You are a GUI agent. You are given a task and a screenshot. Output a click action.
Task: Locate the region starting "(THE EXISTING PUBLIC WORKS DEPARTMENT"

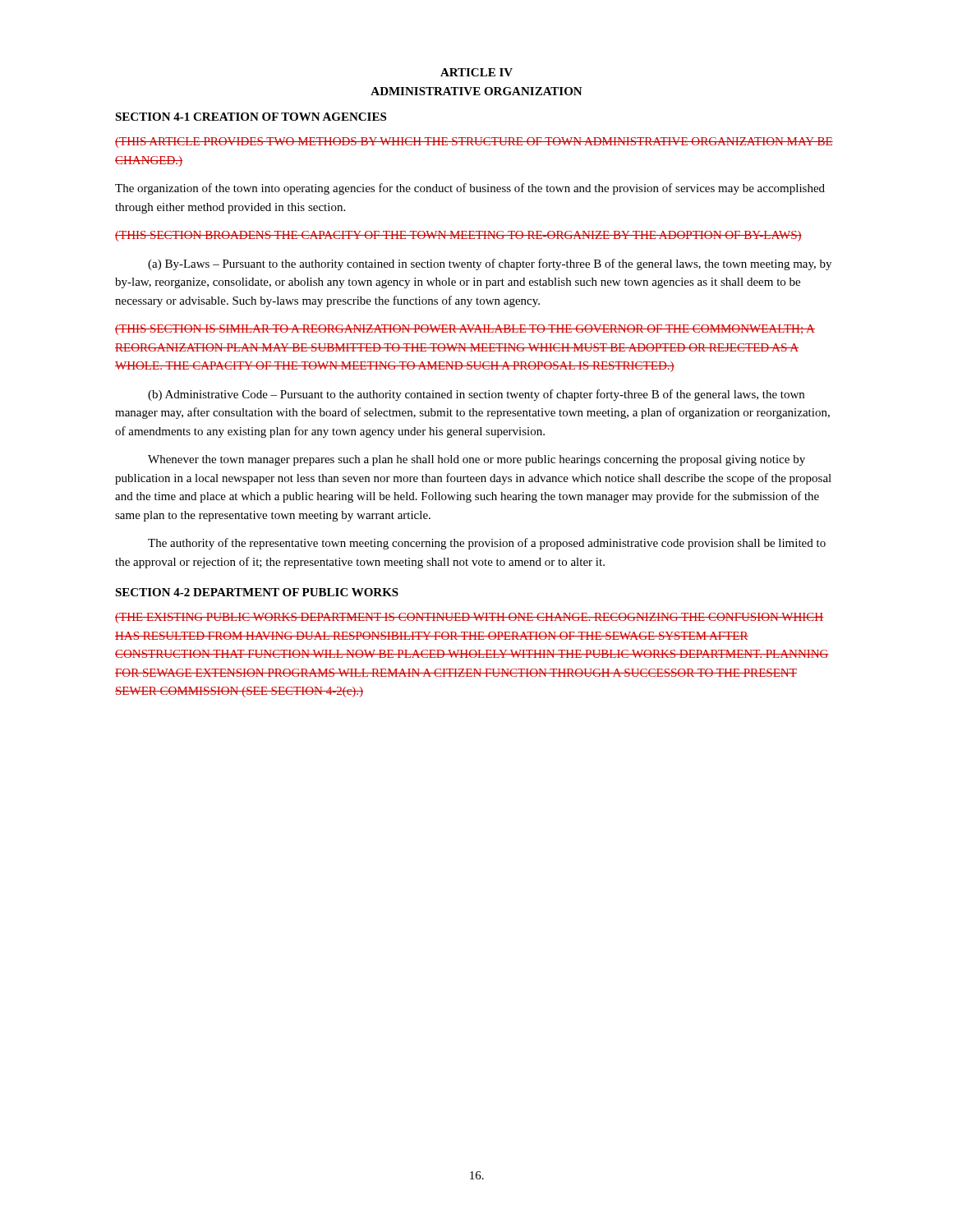[476, 654]
